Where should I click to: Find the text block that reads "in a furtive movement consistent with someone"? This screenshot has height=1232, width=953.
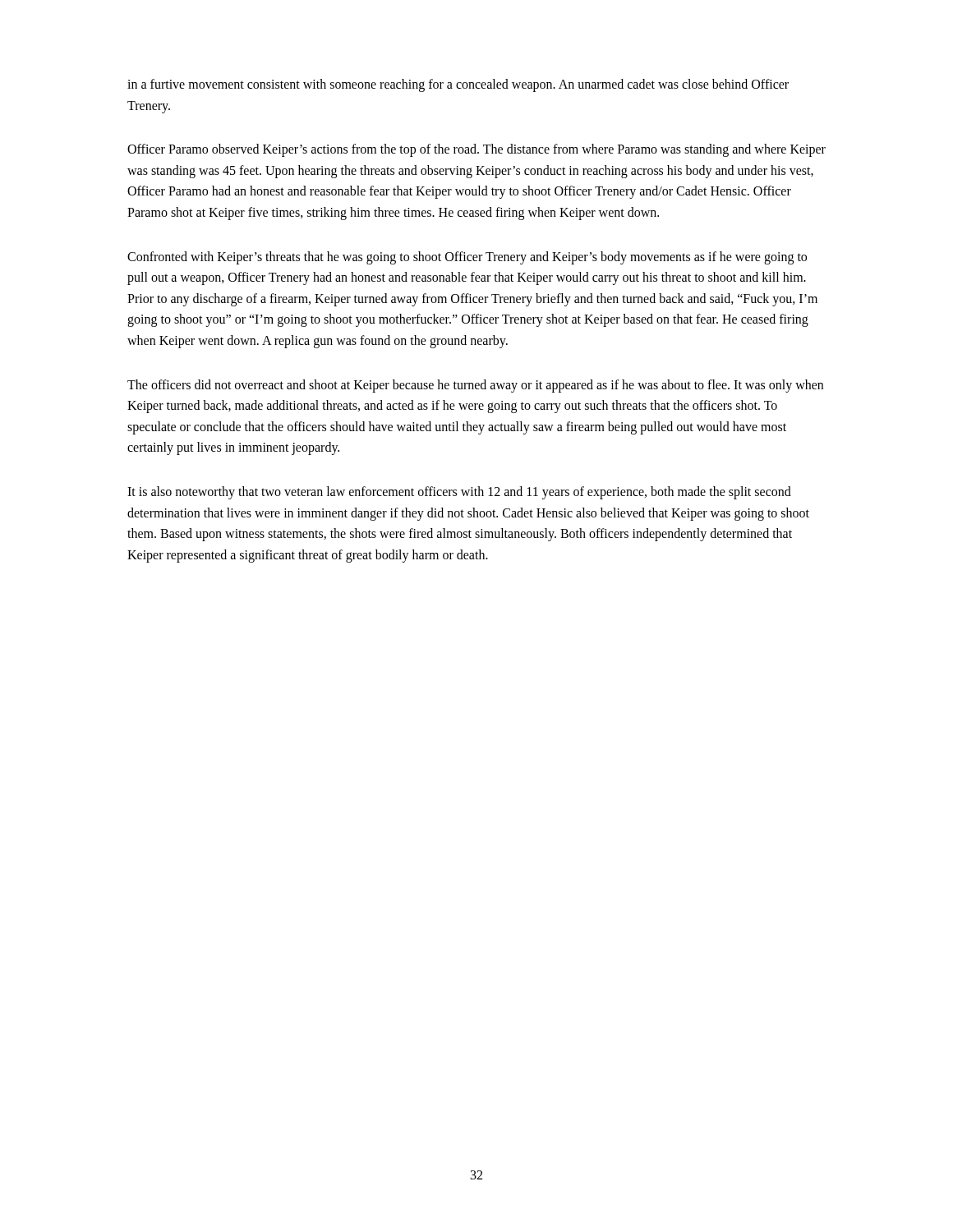tap(458, 95)
